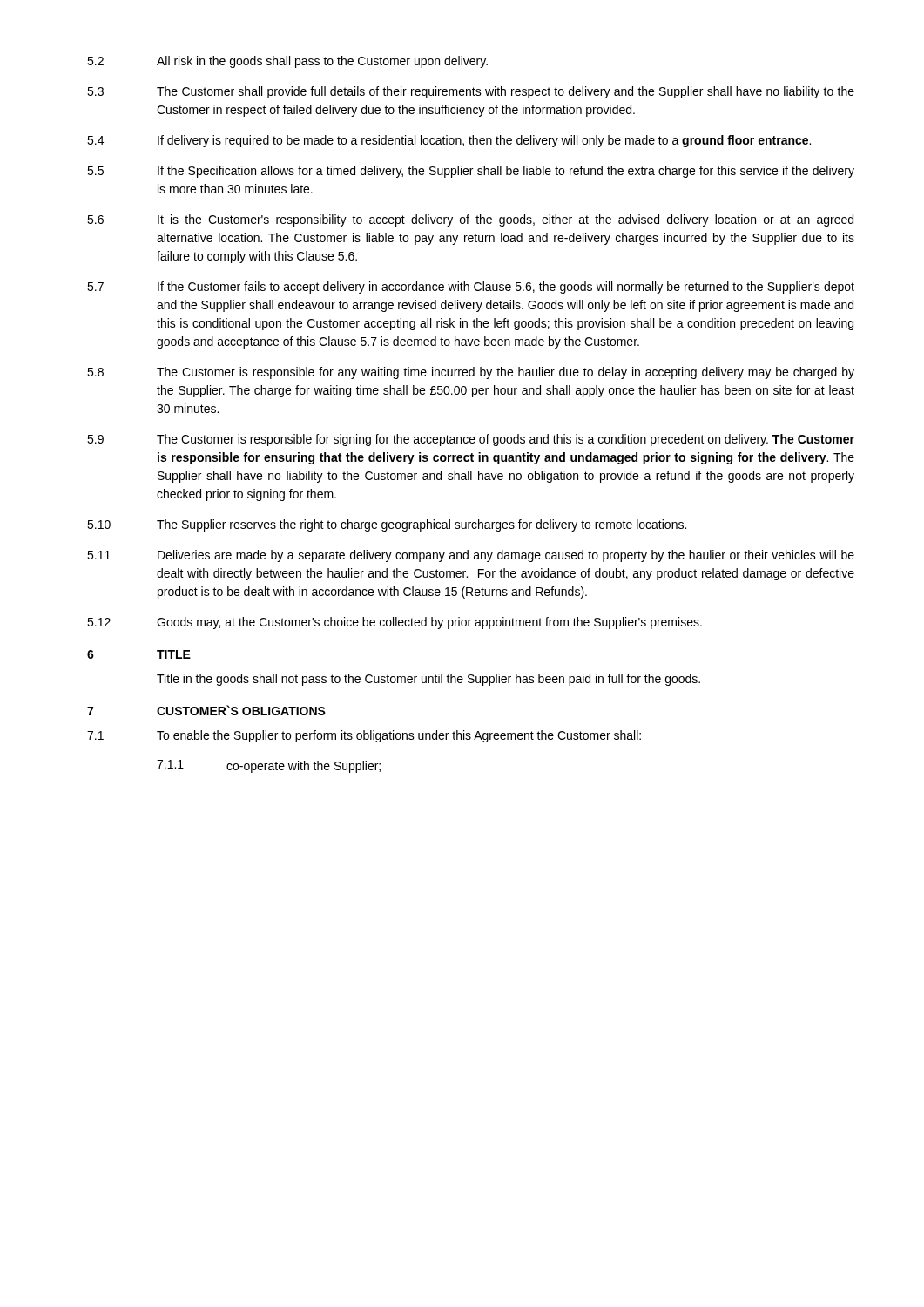Image resolution: width=924 pixels, height=1307 pixels.
Task: Find the list item that says "7.1 To enable the Supplier to perform its"
Action: coord(471,736)
